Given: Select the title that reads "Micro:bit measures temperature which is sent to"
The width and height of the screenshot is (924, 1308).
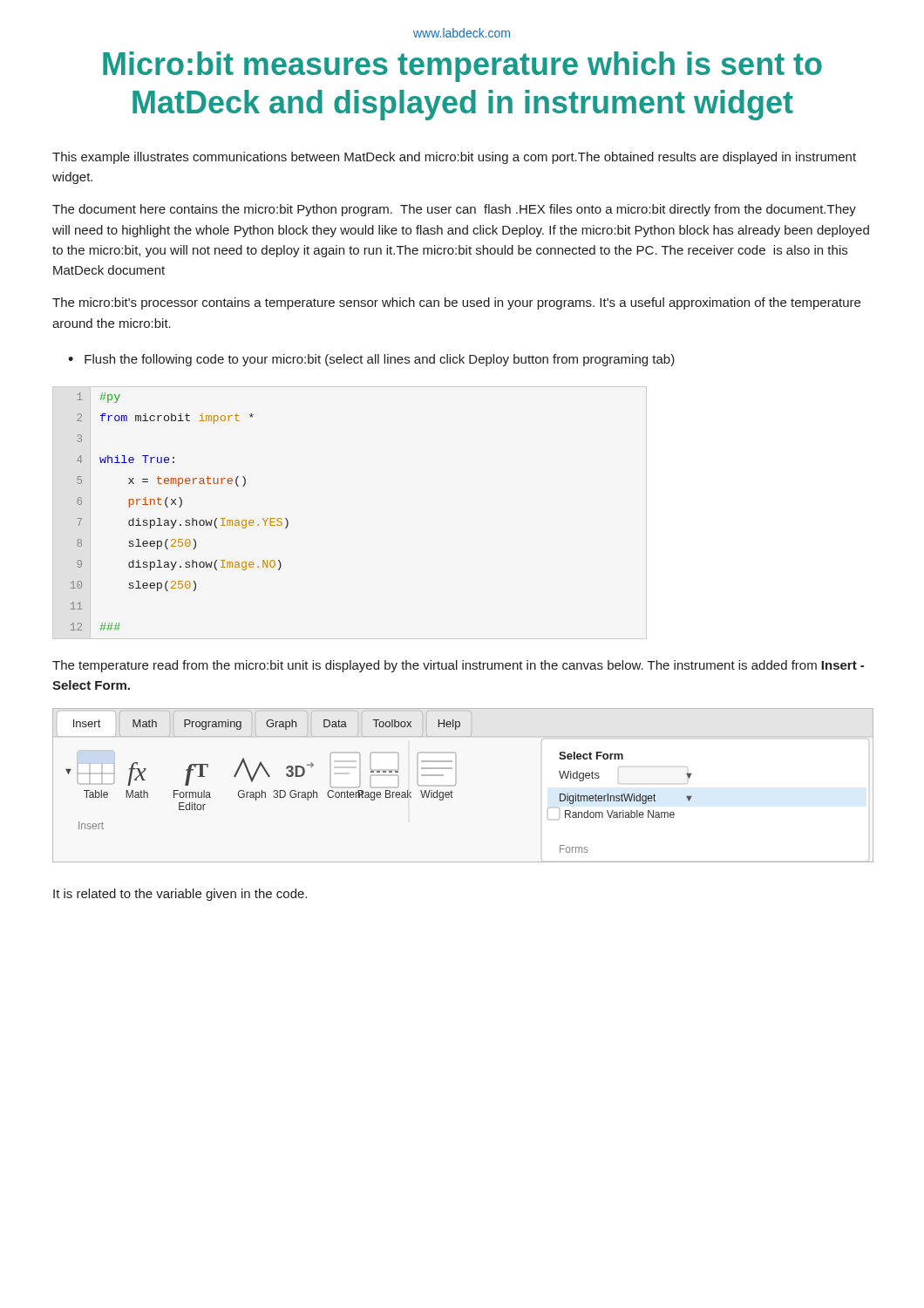Looking at the screenshot, I should click(x=462, y=83).
